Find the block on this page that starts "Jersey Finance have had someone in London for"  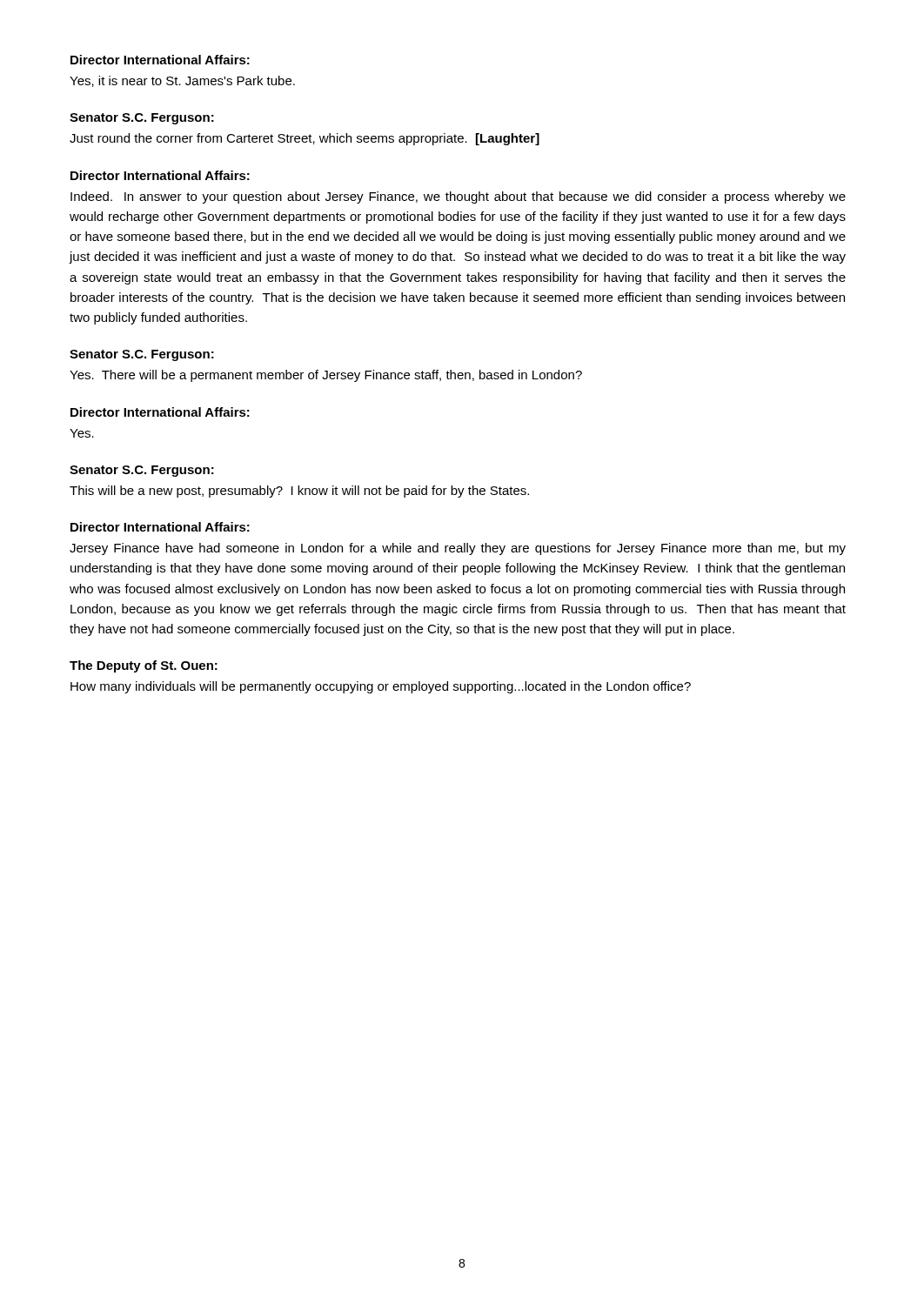pos(458,588)
